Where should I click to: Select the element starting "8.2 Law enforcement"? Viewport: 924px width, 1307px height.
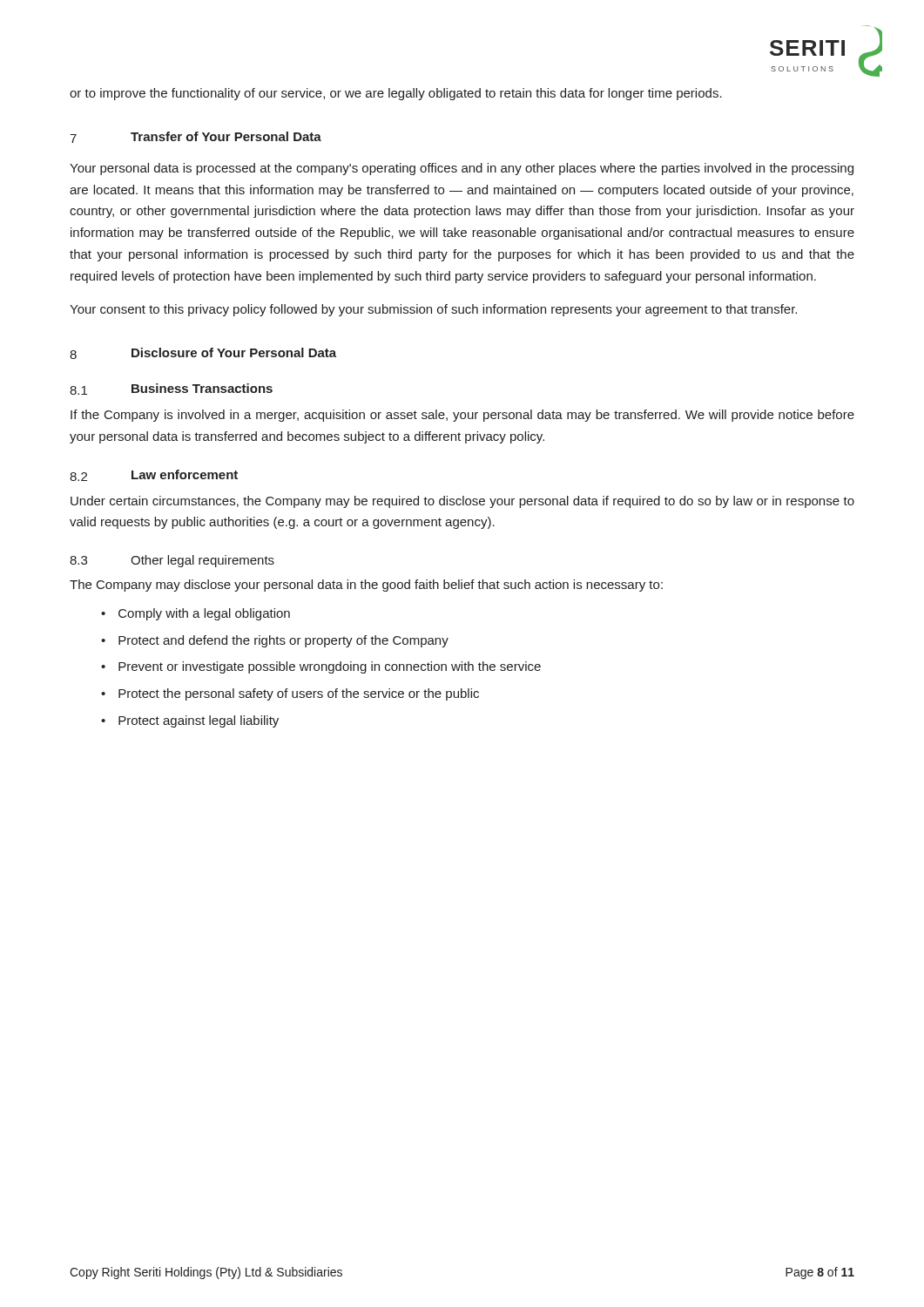[x=154, y=475]
